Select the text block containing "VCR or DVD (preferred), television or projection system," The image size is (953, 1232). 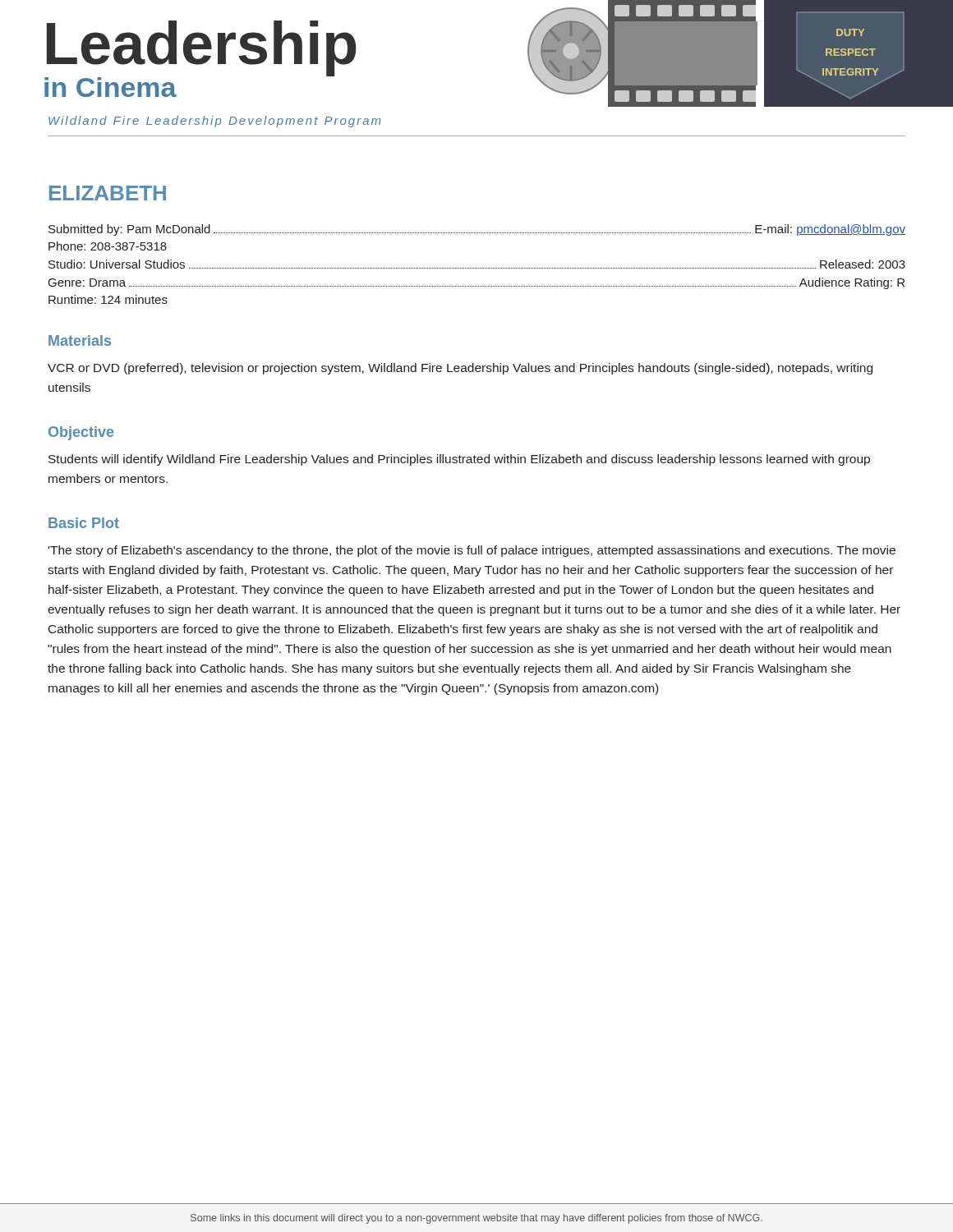[461, 377]
